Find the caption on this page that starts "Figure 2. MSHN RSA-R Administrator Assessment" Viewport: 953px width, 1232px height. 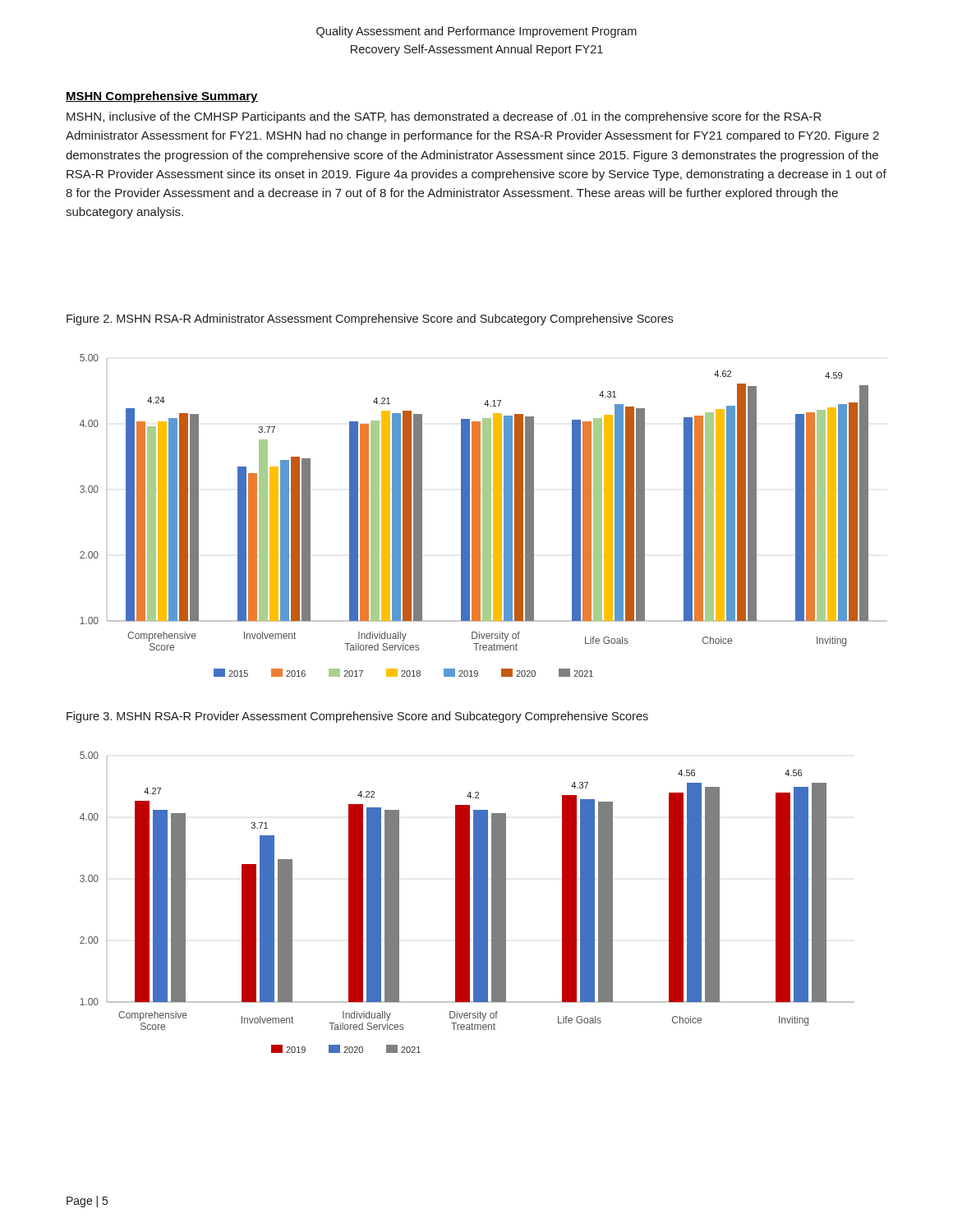pyautogui.click(x=370, y=319)
